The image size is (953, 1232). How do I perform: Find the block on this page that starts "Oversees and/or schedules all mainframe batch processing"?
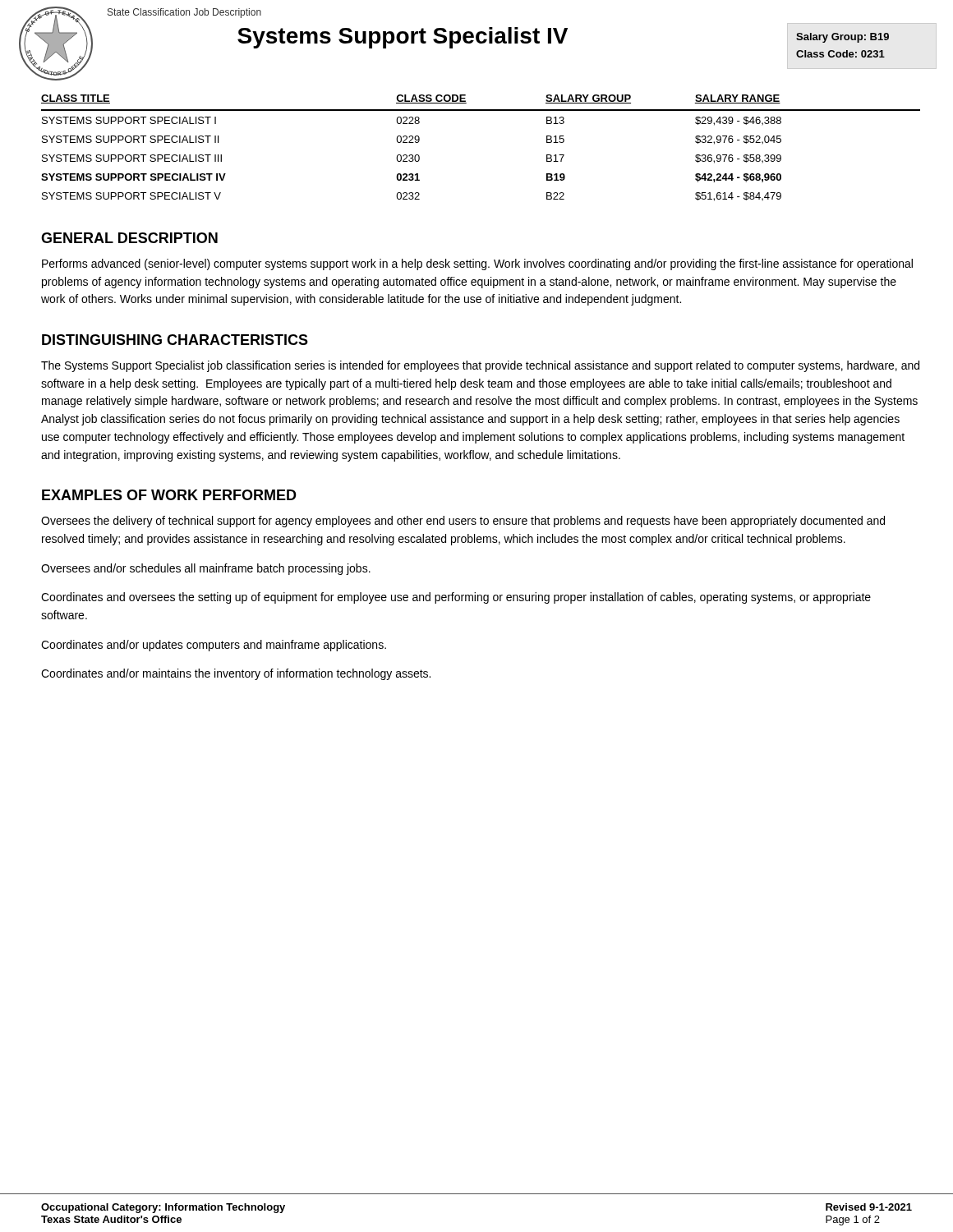206,568
